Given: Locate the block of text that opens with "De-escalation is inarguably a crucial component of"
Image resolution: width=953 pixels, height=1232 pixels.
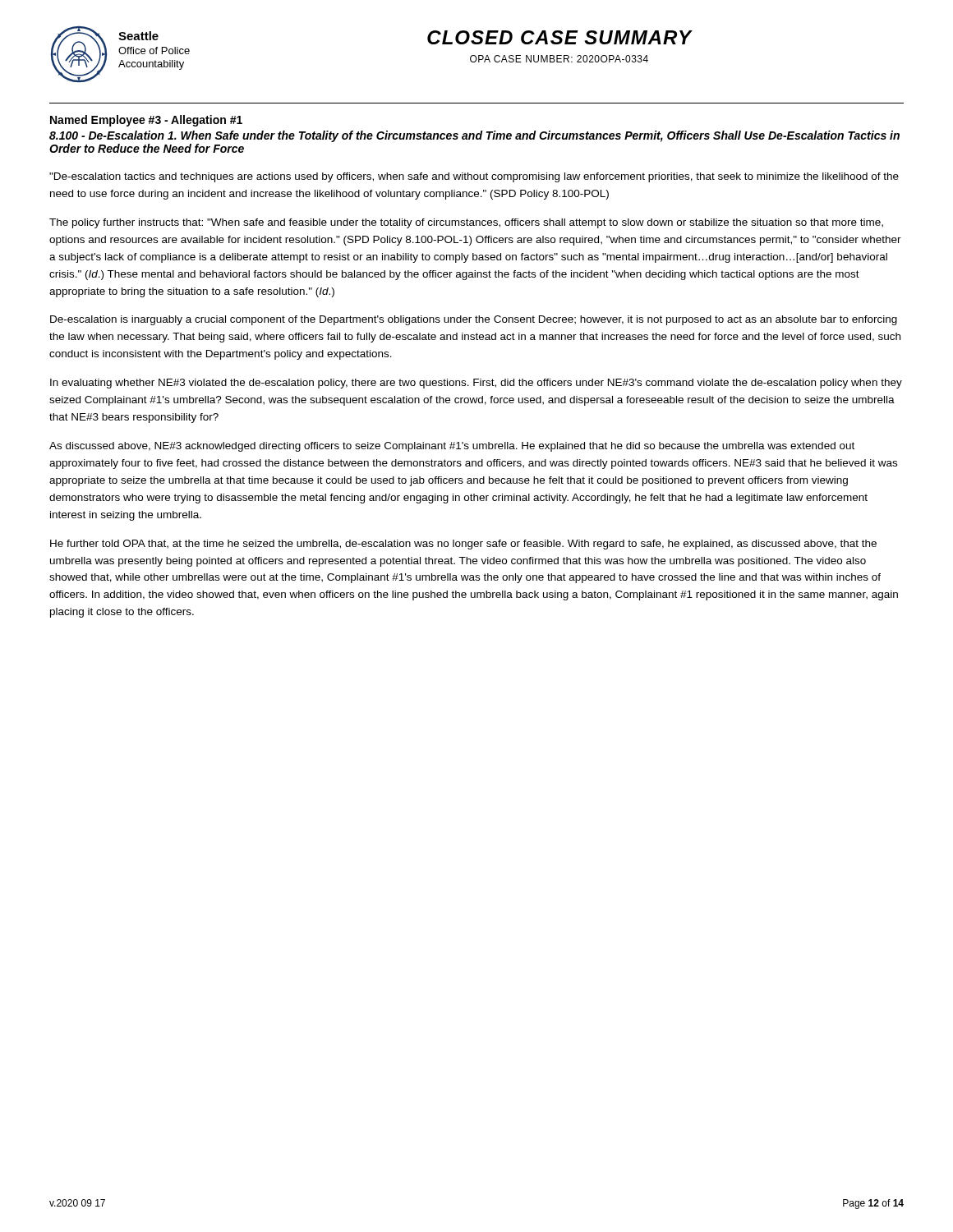Looking at the screenshot, I should click(475, 337).
